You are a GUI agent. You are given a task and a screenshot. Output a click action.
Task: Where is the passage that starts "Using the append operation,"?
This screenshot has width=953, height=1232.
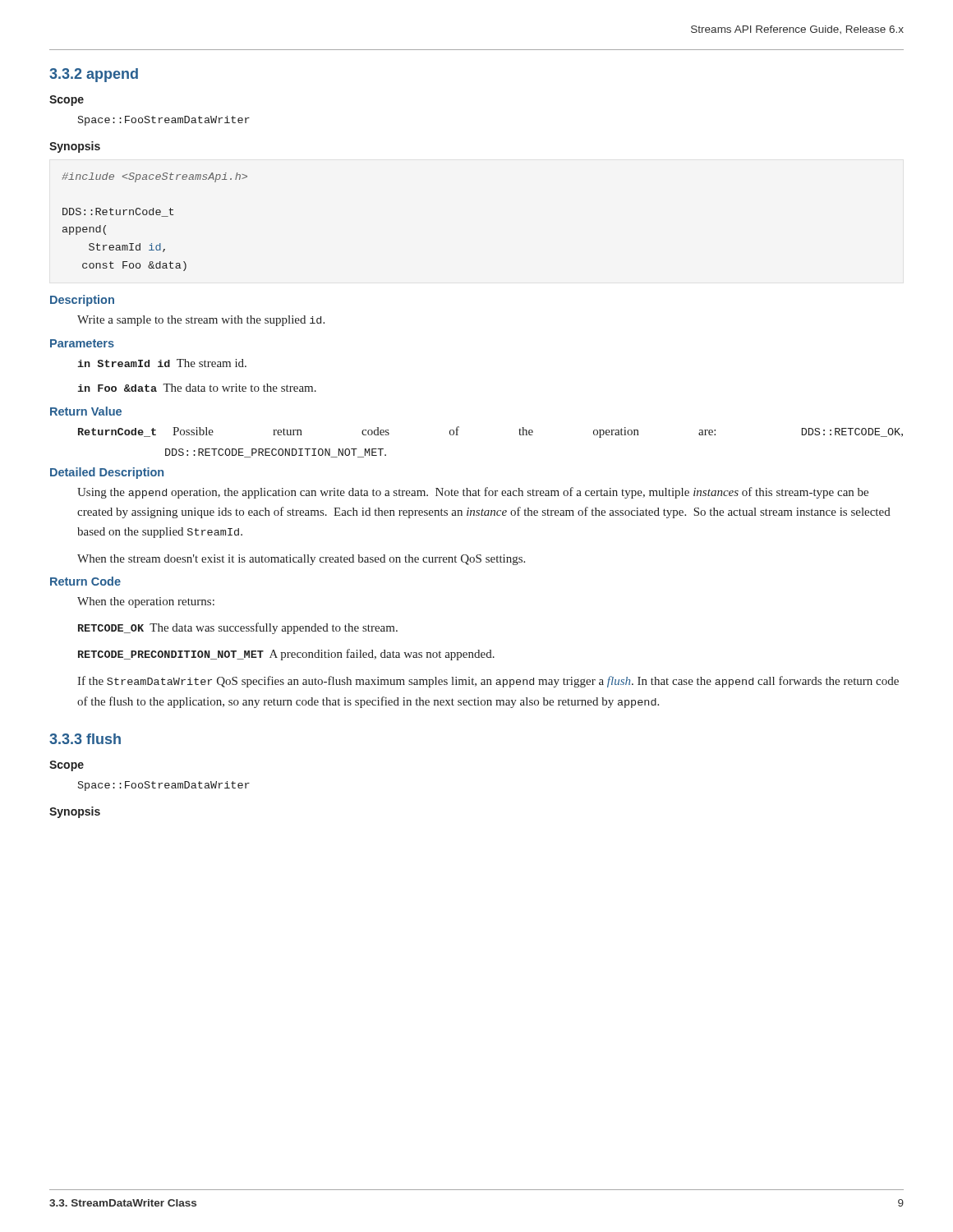[x=484, y=512]
